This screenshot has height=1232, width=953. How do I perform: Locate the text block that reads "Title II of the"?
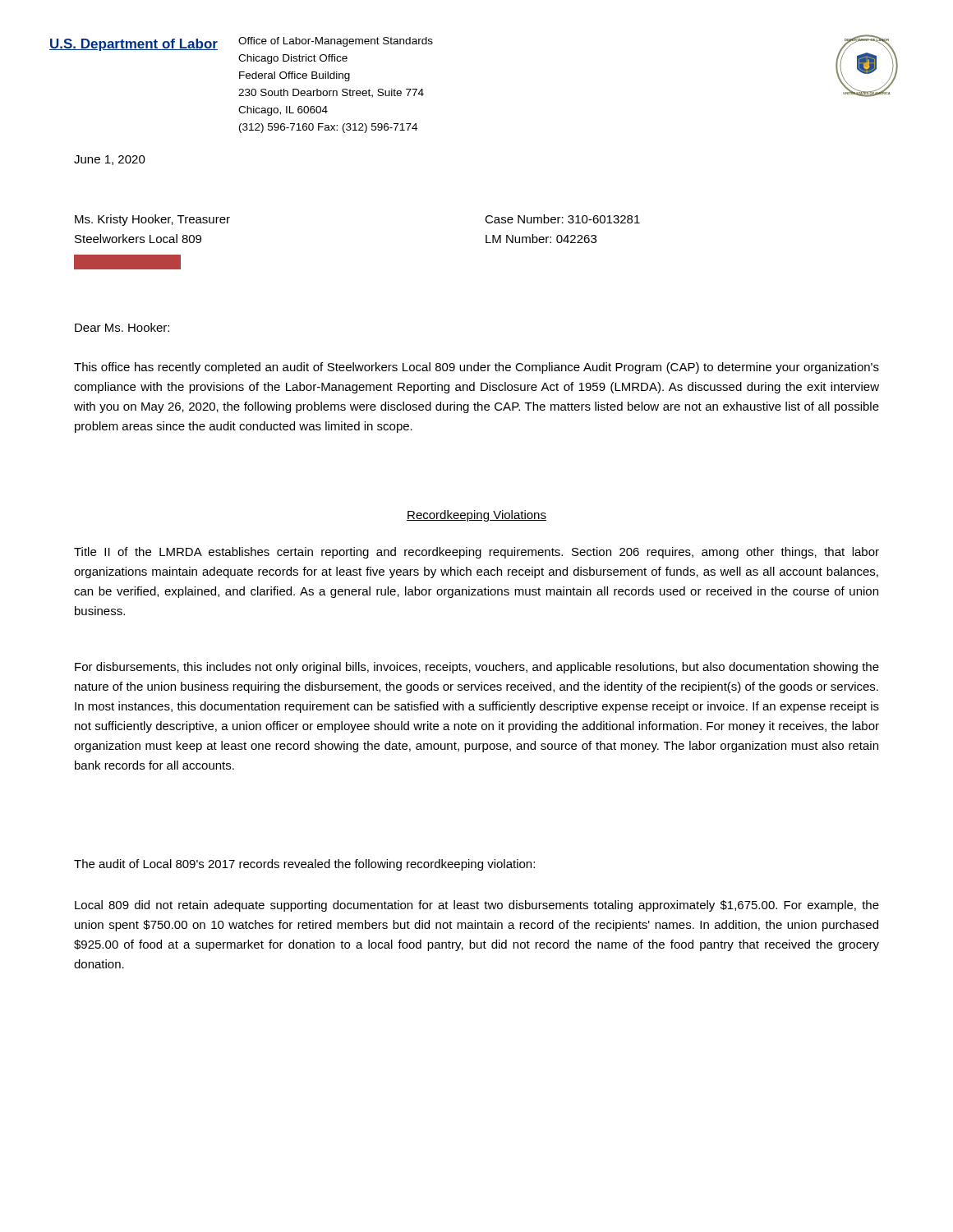476,581
